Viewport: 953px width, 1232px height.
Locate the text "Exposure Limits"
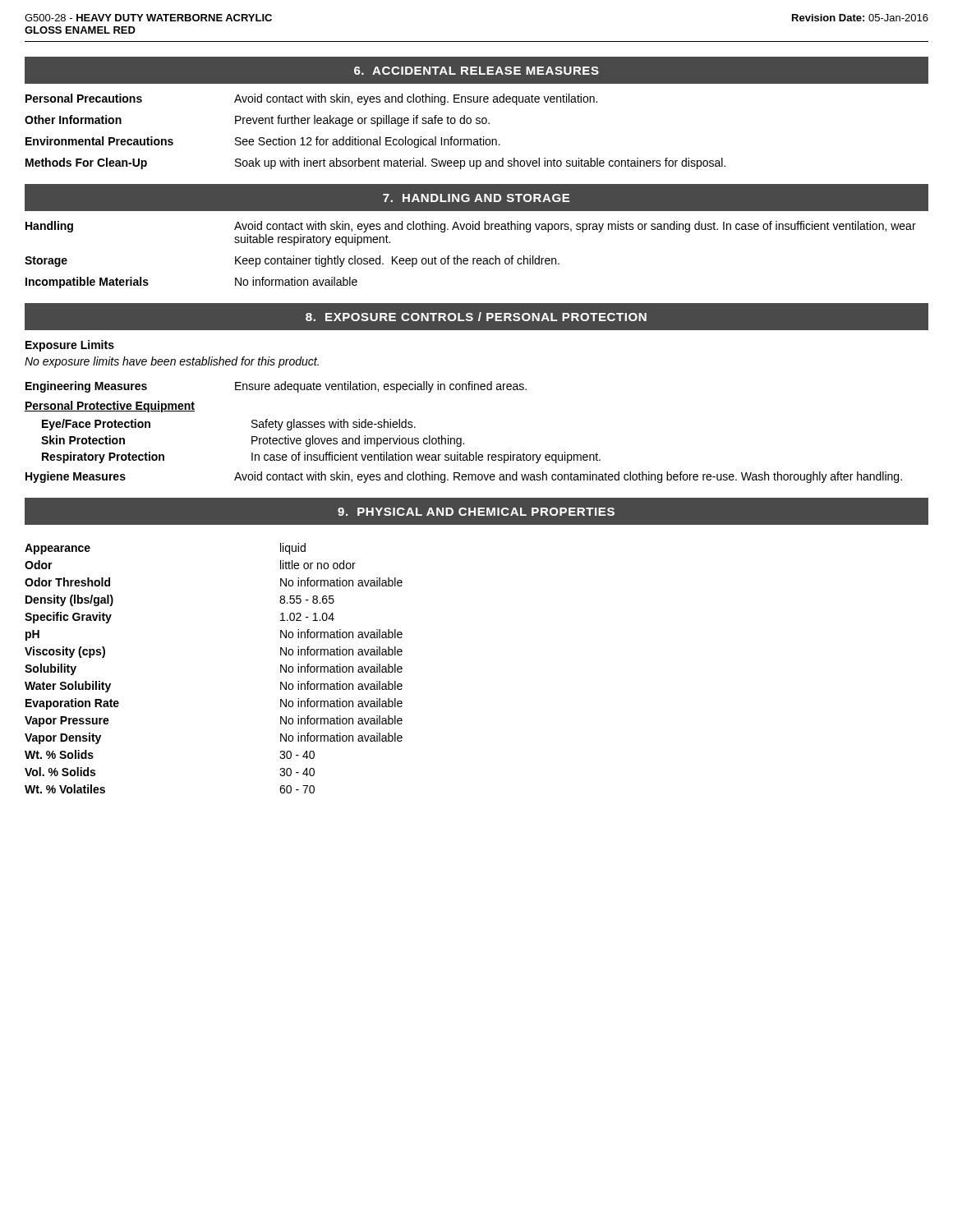(x=69, y=345)
